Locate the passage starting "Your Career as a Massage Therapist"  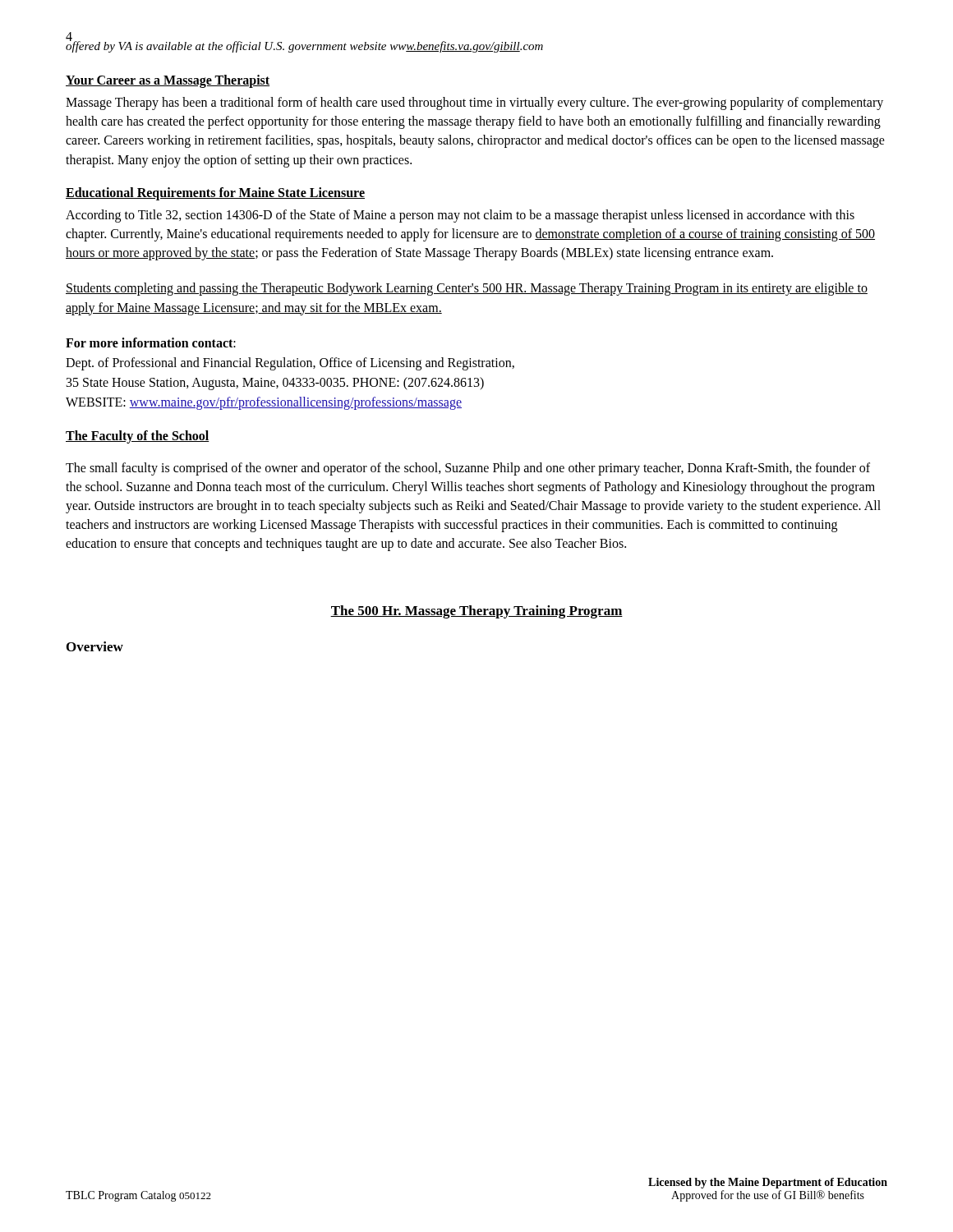[168, 80]
